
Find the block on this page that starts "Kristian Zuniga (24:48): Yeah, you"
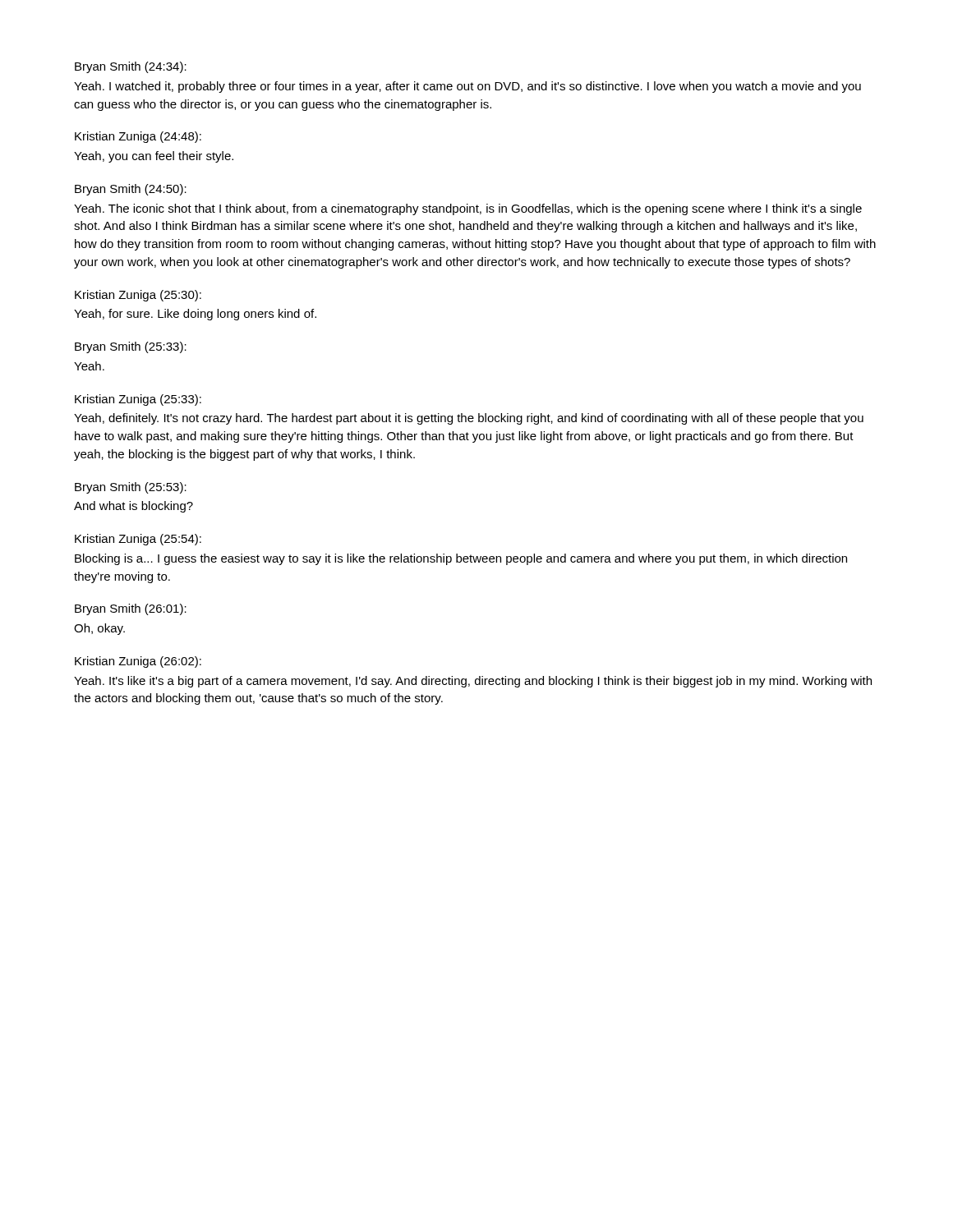[x=138, y=137]
